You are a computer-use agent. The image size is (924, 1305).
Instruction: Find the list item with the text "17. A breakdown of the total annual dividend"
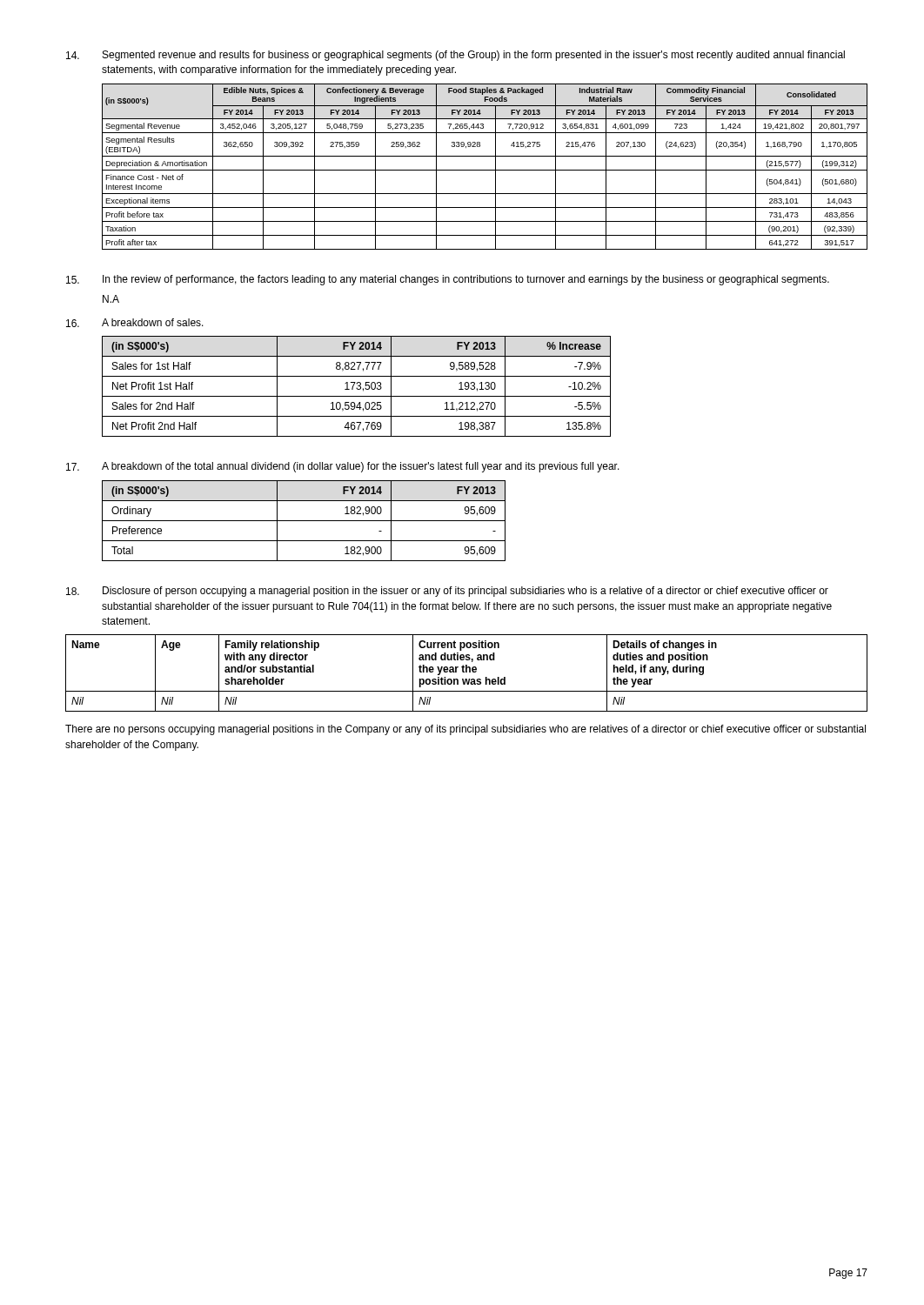[x=466, y=467]
